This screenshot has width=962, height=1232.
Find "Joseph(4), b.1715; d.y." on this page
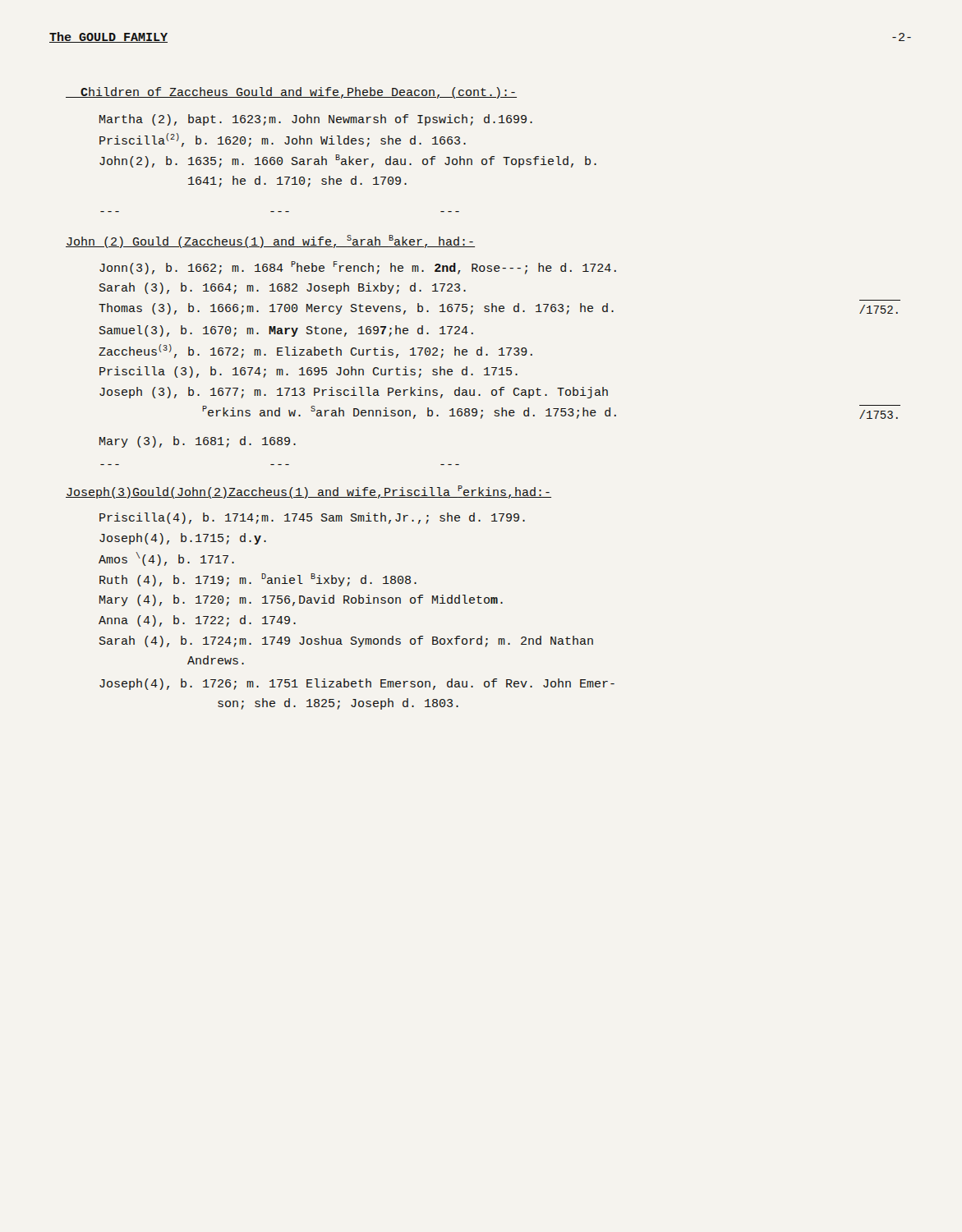click(184, 539)
